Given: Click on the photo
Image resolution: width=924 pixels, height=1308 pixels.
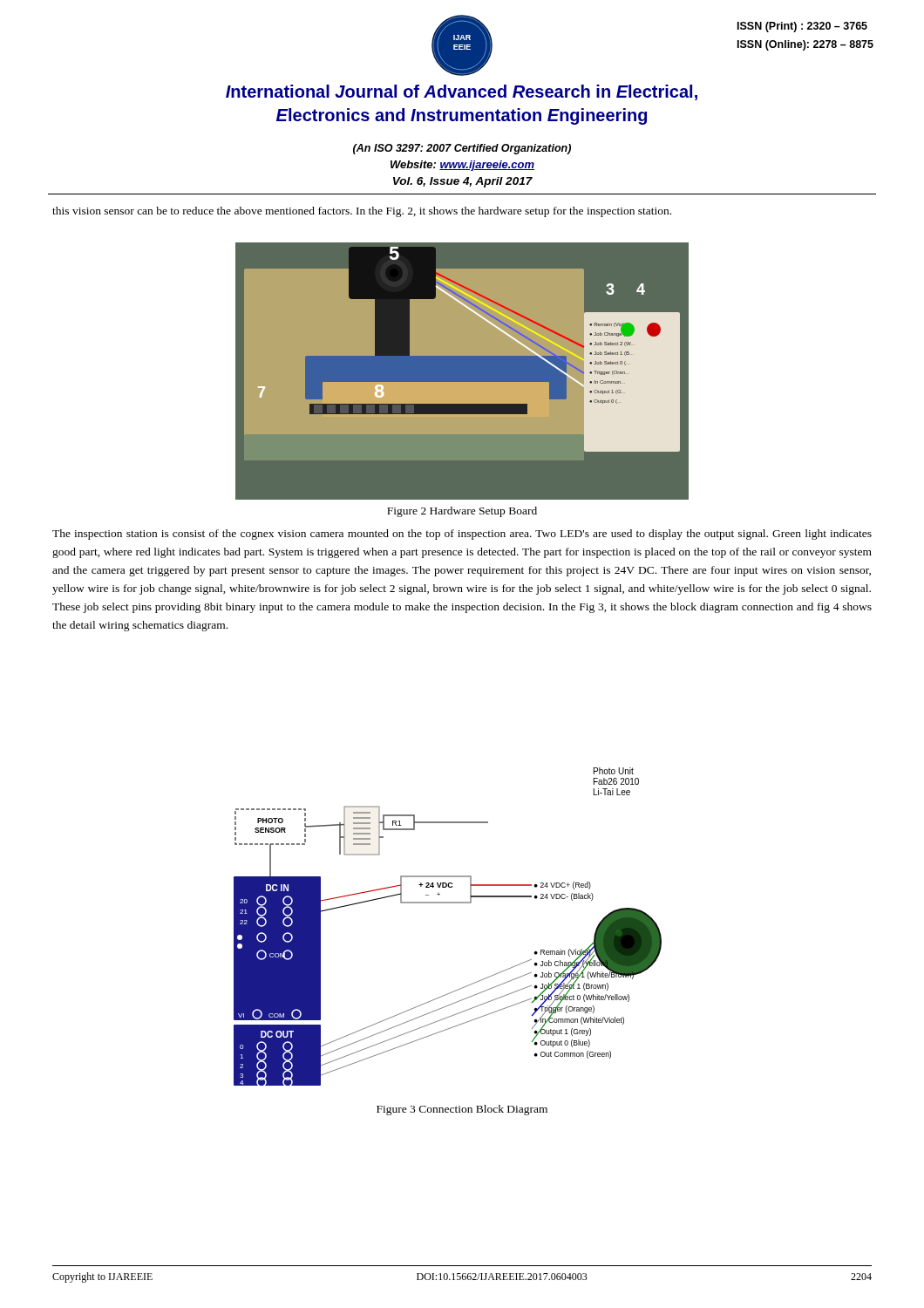Looking at the screenshot, I should [462, 373].
